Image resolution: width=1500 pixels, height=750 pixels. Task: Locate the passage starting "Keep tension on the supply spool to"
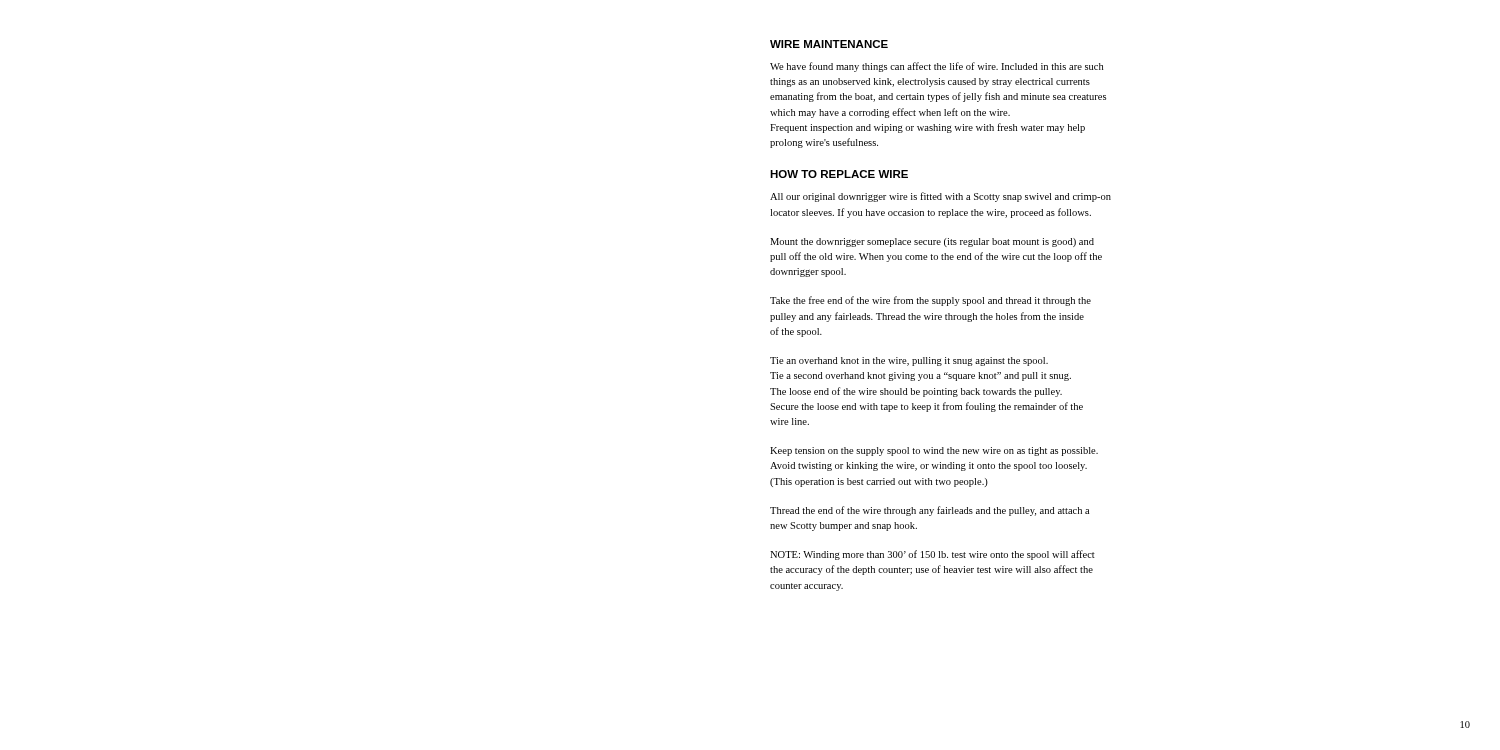tap(934, 466)
